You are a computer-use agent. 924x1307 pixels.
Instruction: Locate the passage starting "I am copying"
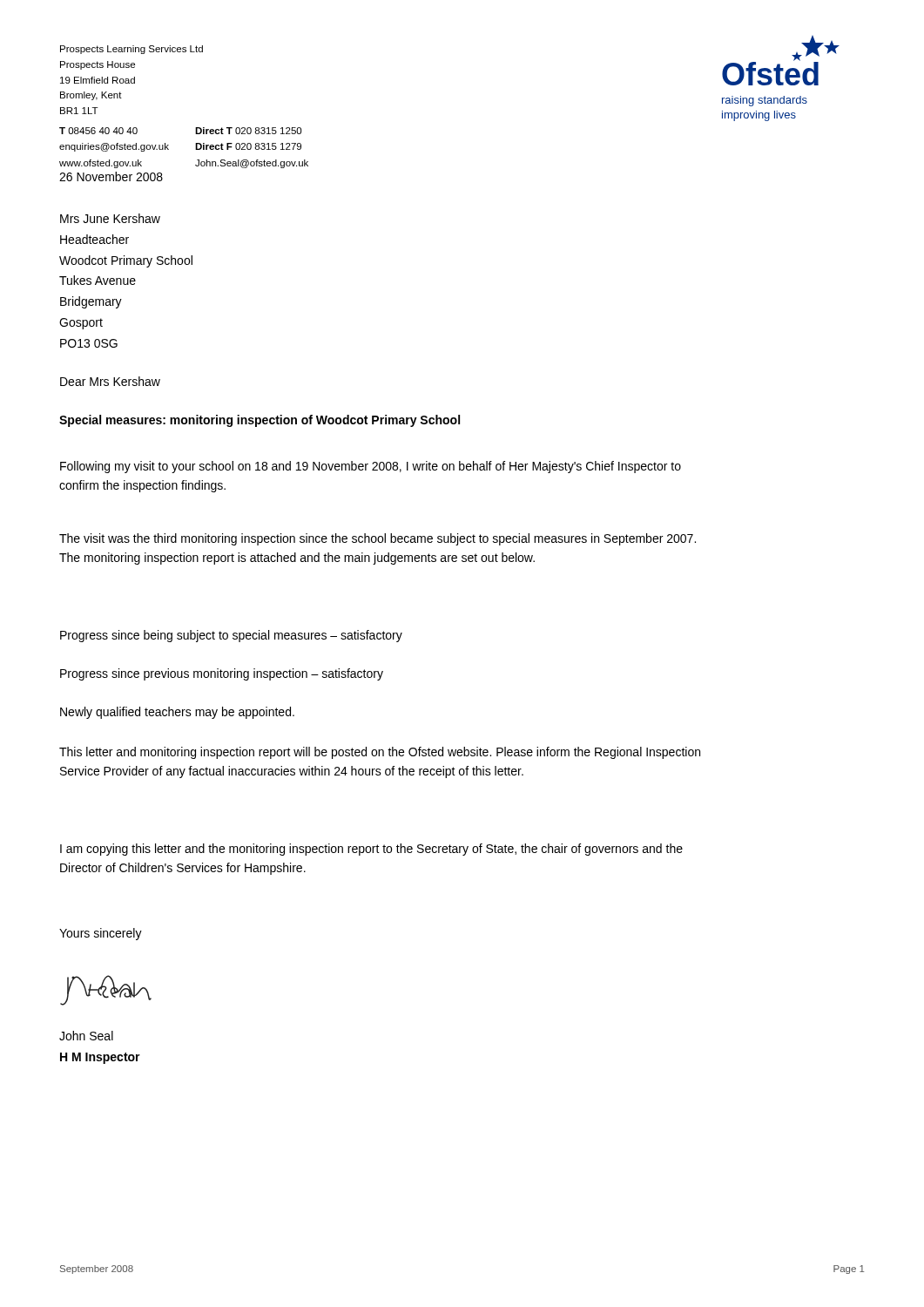(371, 858)
